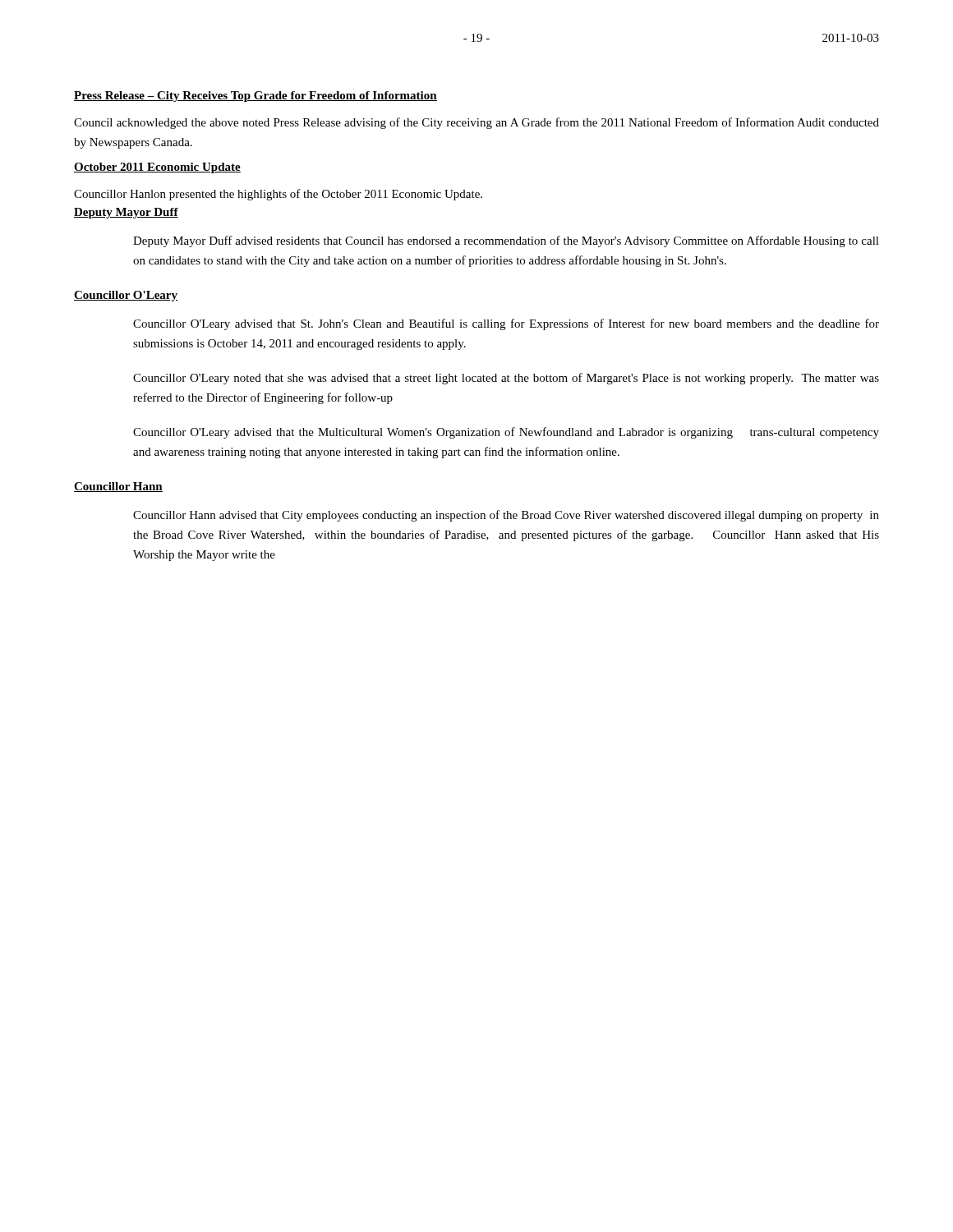Image resolution: width=953 pixels, height=1232 pixels.
Task: Locate the section header that says "Deputy Mayor Duff"
Action: (x=126, y=212)
